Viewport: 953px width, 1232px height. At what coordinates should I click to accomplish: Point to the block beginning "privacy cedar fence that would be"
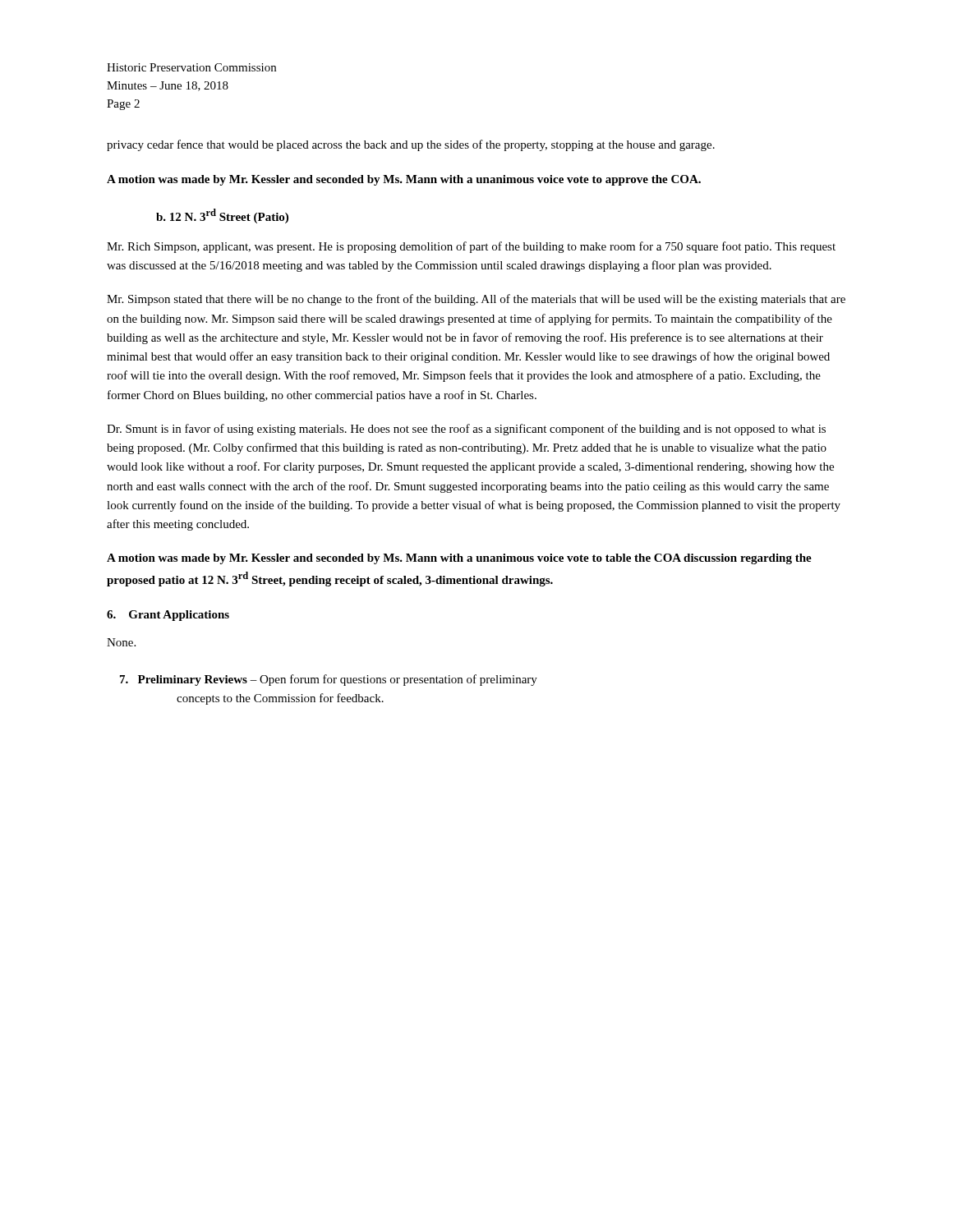pyautogui.click(x=411, y=145)
